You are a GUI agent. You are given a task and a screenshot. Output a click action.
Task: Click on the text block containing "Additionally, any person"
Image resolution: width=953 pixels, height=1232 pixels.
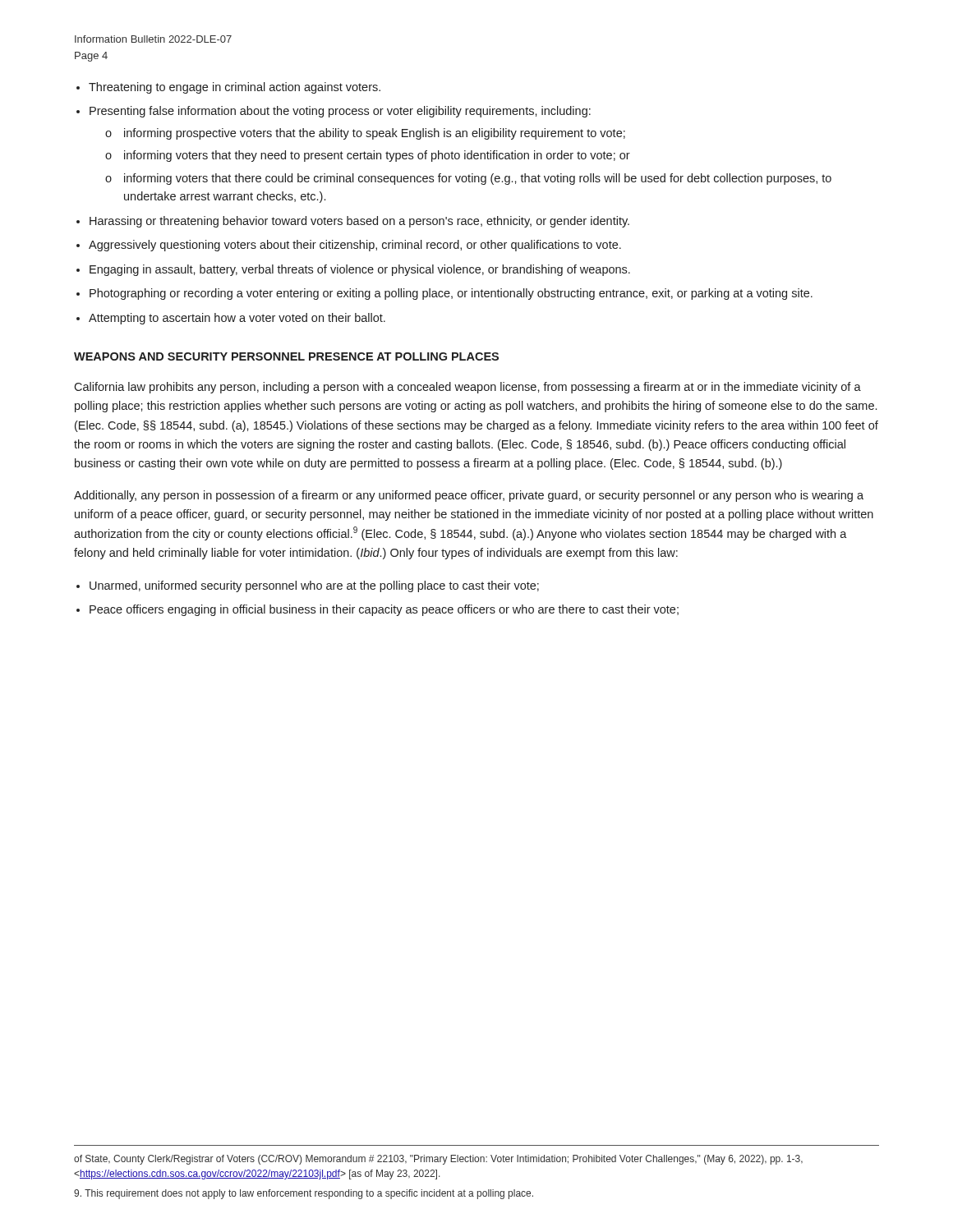coord(474,524)
